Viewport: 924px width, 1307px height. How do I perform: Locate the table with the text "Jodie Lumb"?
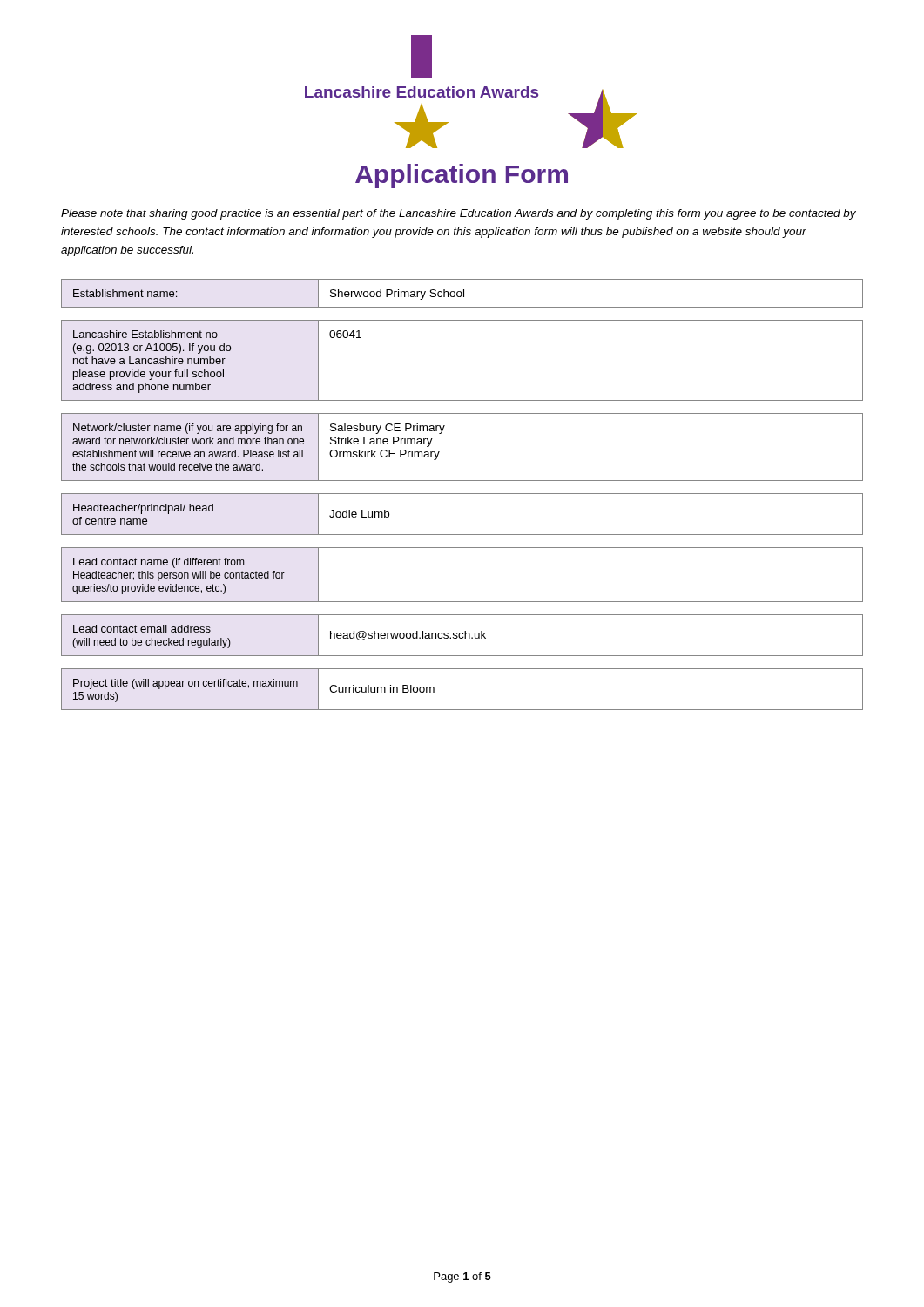(x=462, y=514)
